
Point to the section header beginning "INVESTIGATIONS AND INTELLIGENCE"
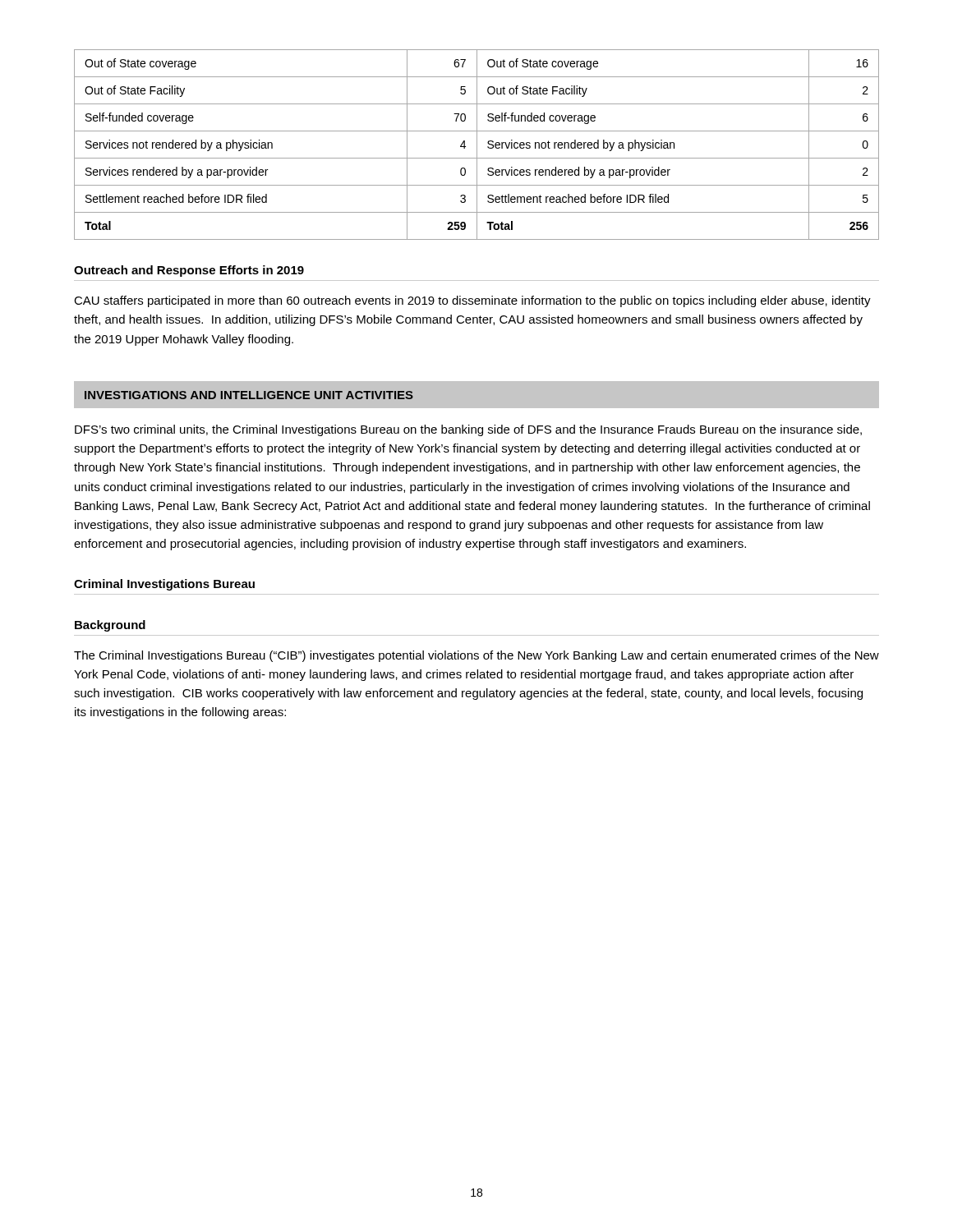pyautogui.click(x=249, y=394)
